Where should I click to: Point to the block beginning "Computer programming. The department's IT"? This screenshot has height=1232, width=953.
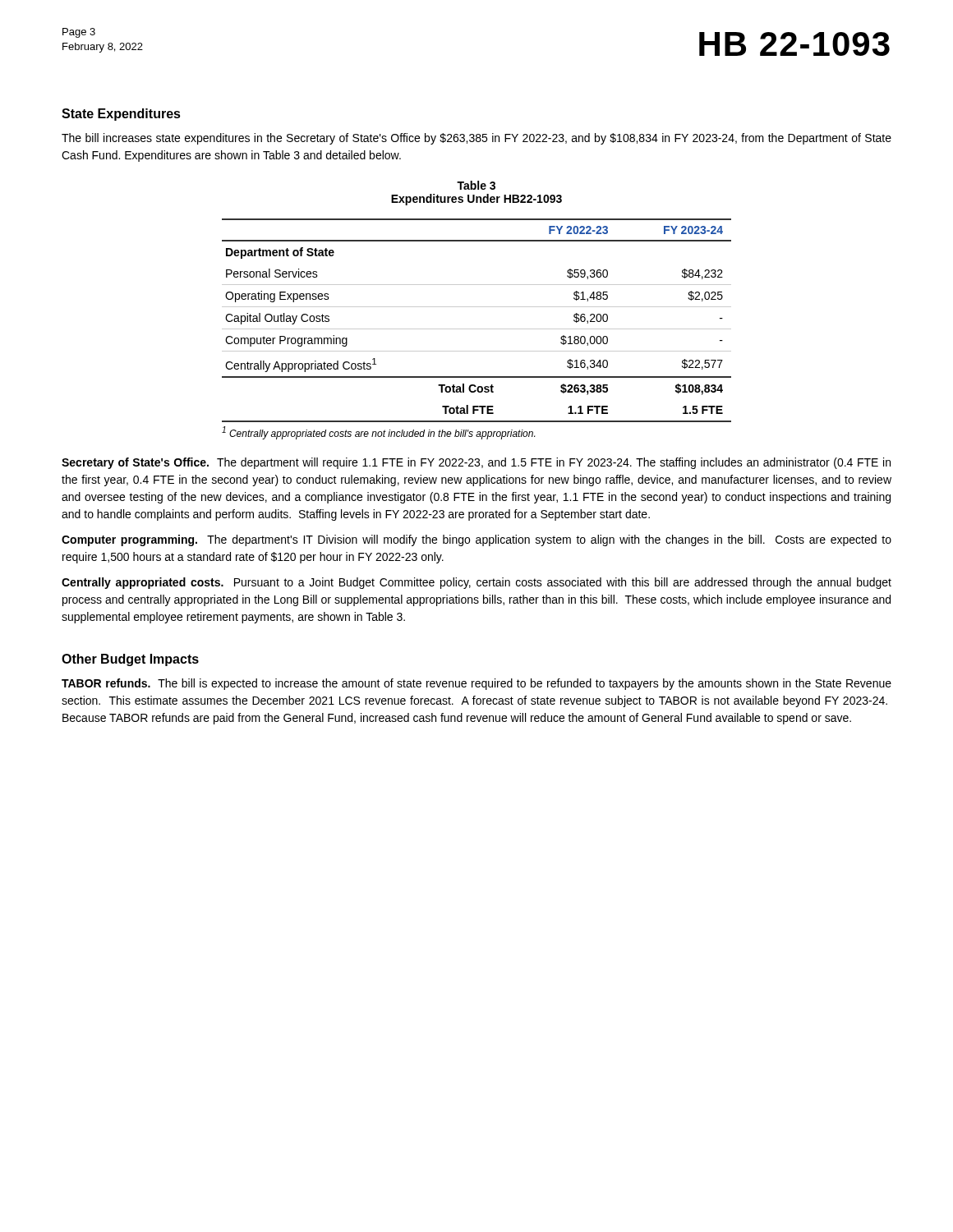coord(476,548)
